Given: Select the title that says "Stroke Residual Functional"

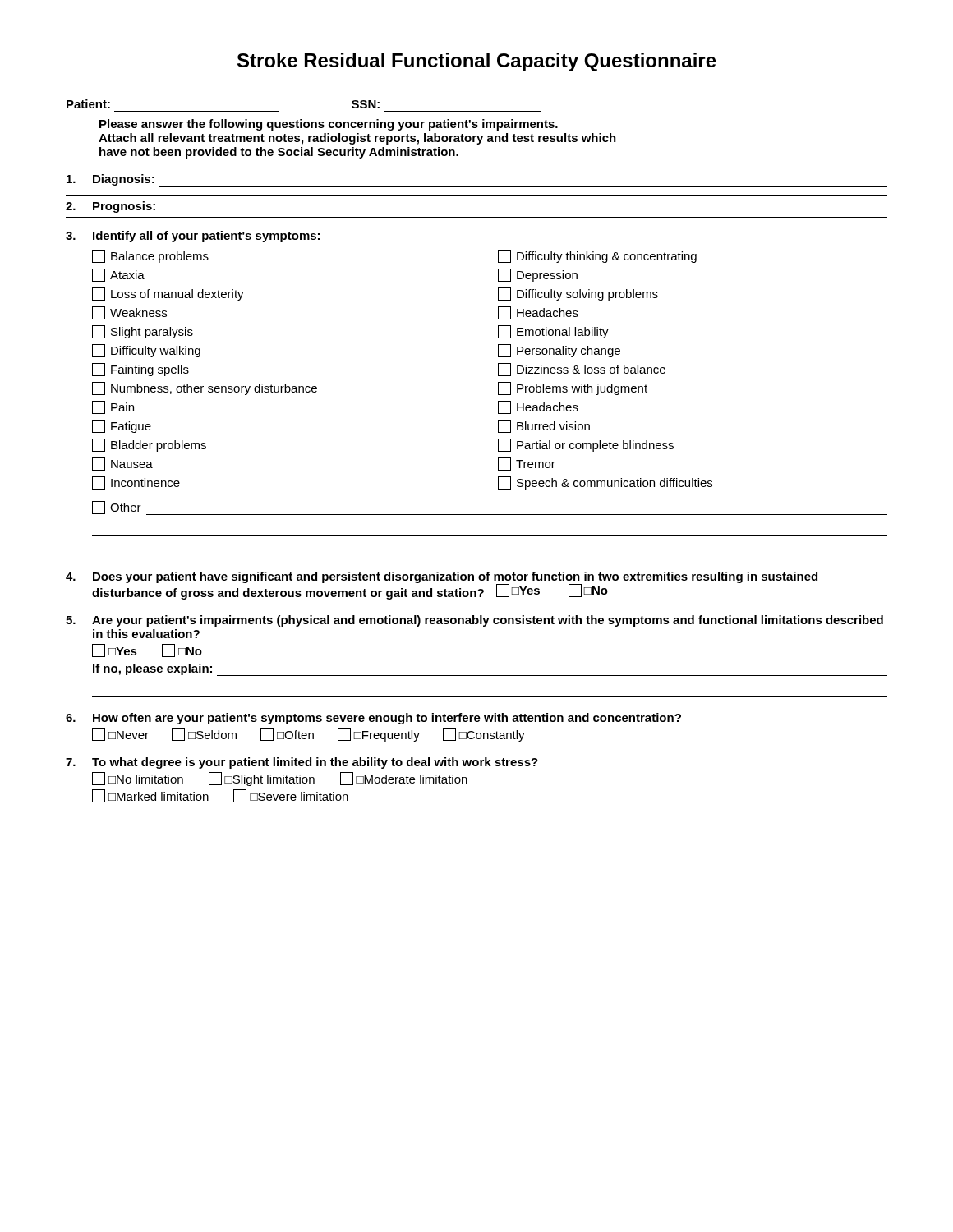Looking at the screenshot, I should click(476, 60).
